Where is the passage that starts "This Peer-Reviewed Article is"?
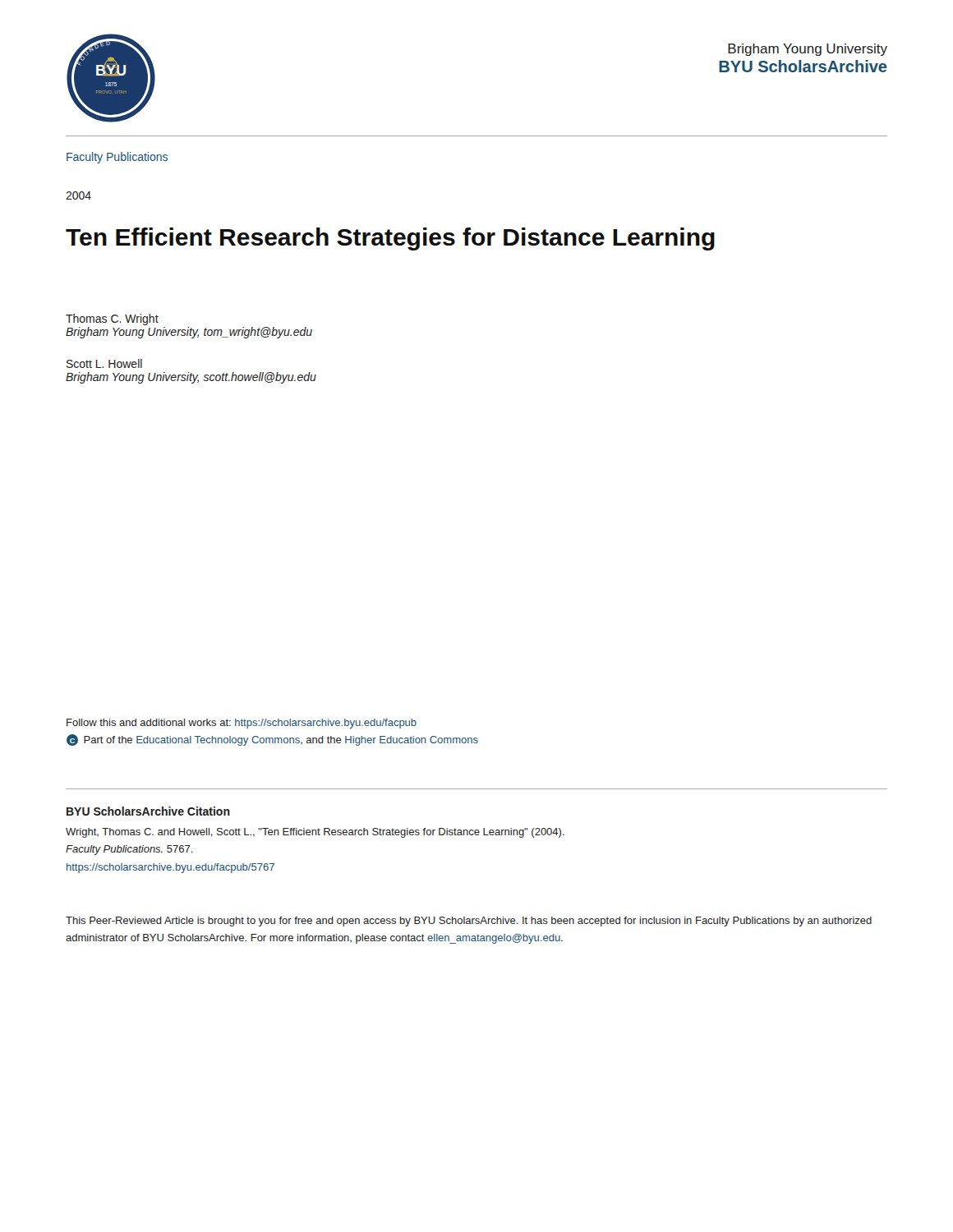 pyautogui.click(x=469, y=929)
